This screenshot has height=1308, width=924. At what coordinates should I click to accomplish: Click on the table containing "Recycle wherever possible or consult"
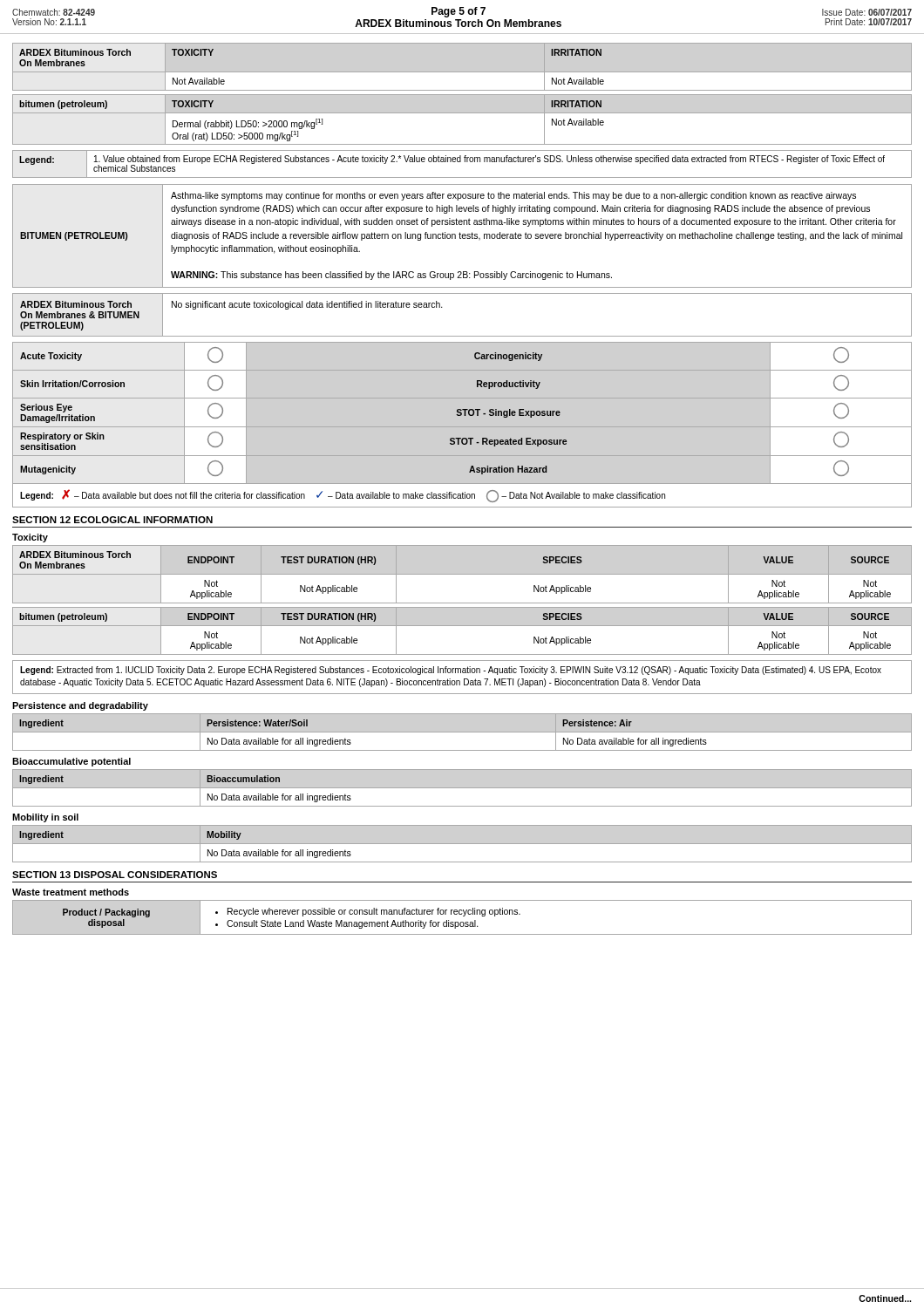click(x=462, y=917)
